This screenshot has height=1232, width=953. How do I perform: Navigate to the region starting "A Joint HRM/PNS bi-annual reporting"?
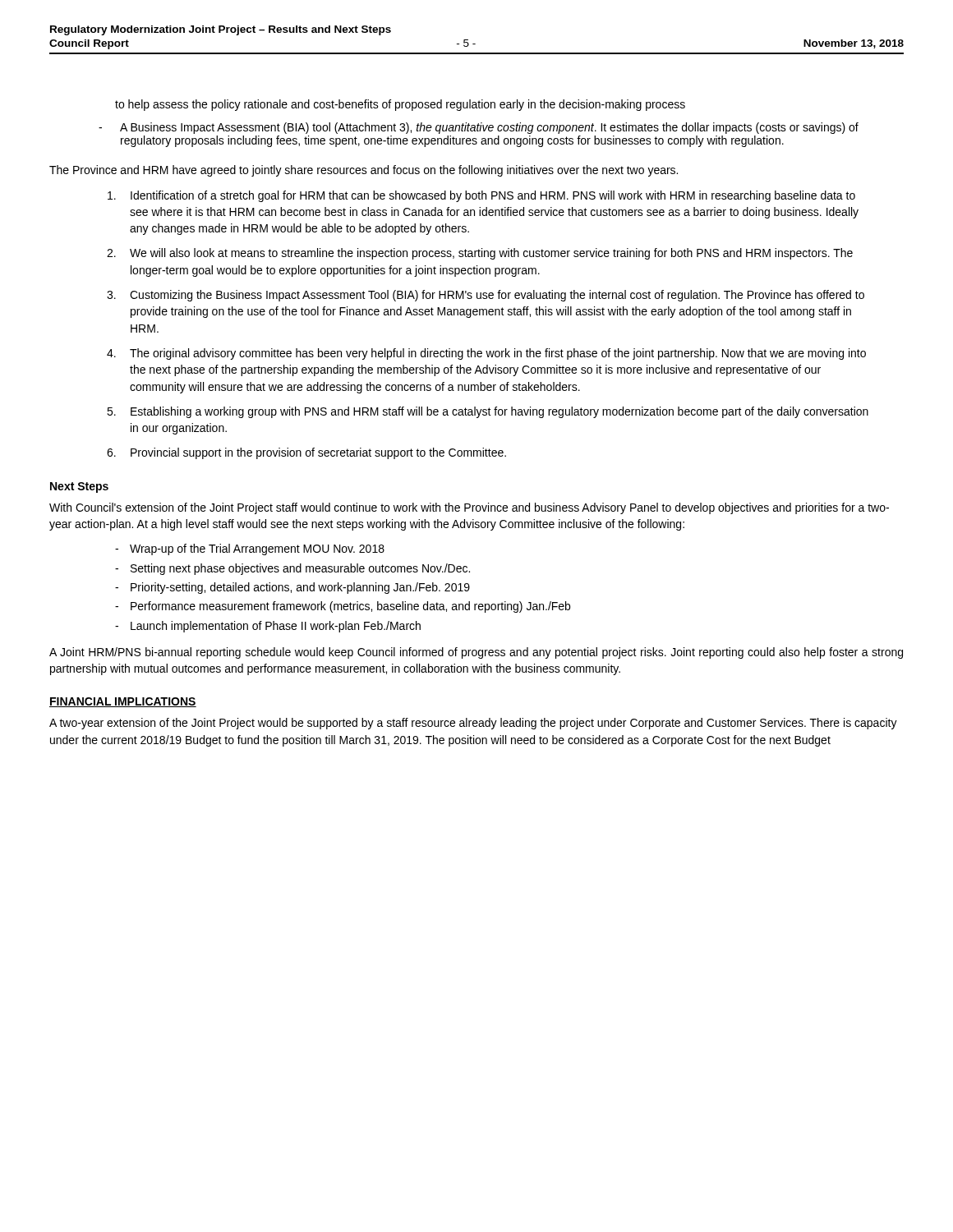(476, 660)
